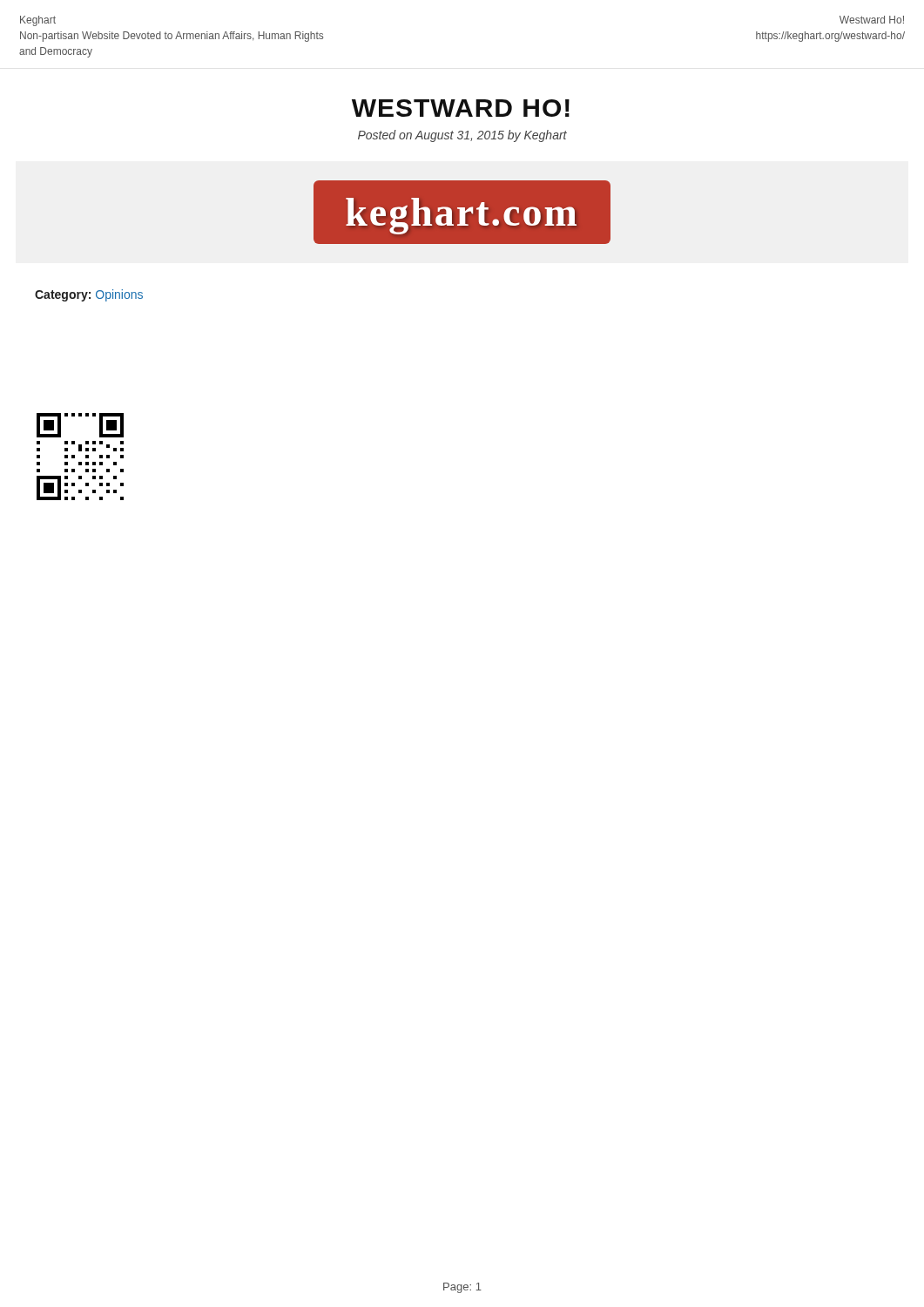Find the text starting "WESTWARD HO! Posted"
The width and height of the screenshot is (924, 1307).
point(462,118)
